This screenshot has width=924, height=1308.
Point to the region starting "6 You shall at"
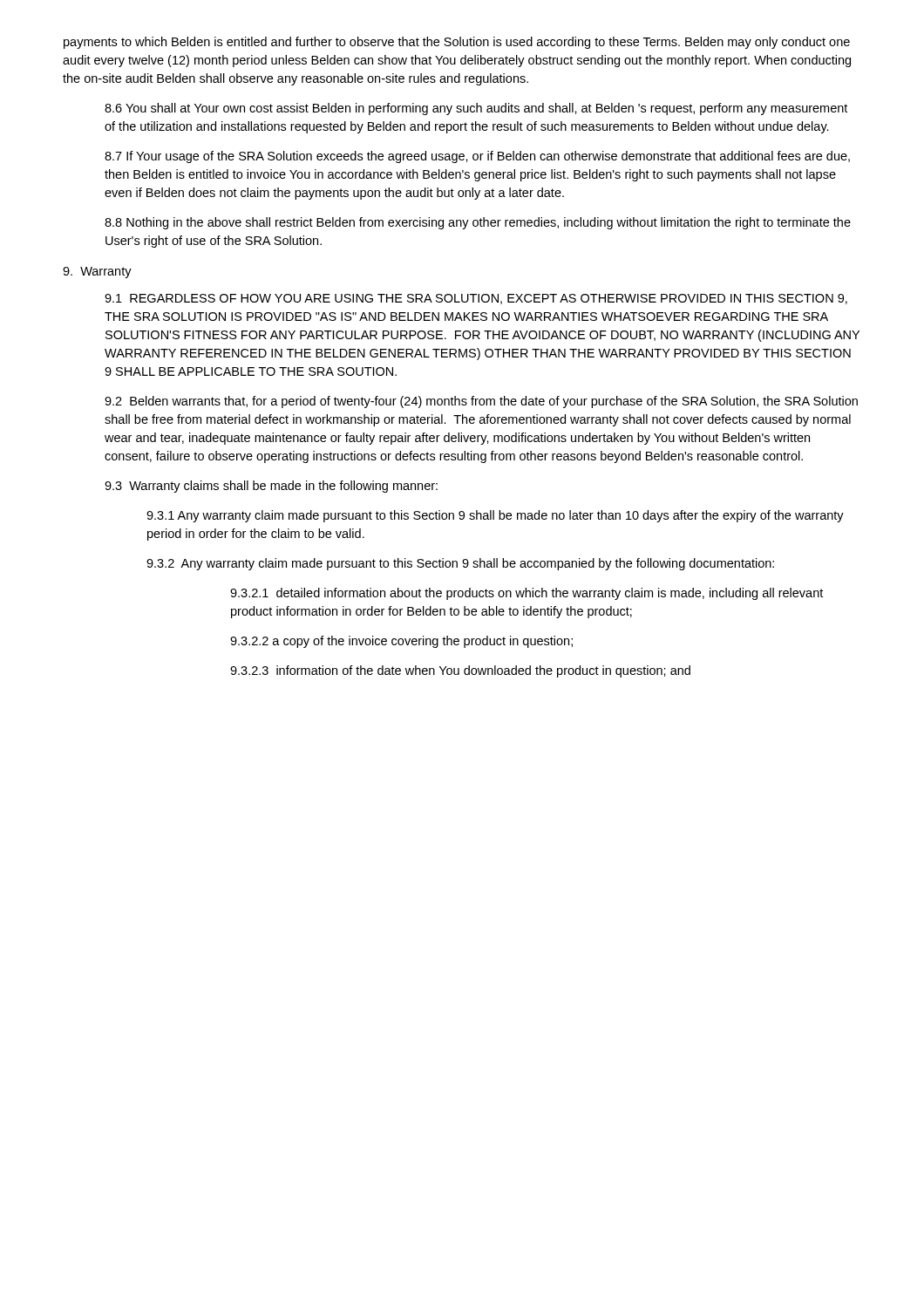click(x=476, y=117)
